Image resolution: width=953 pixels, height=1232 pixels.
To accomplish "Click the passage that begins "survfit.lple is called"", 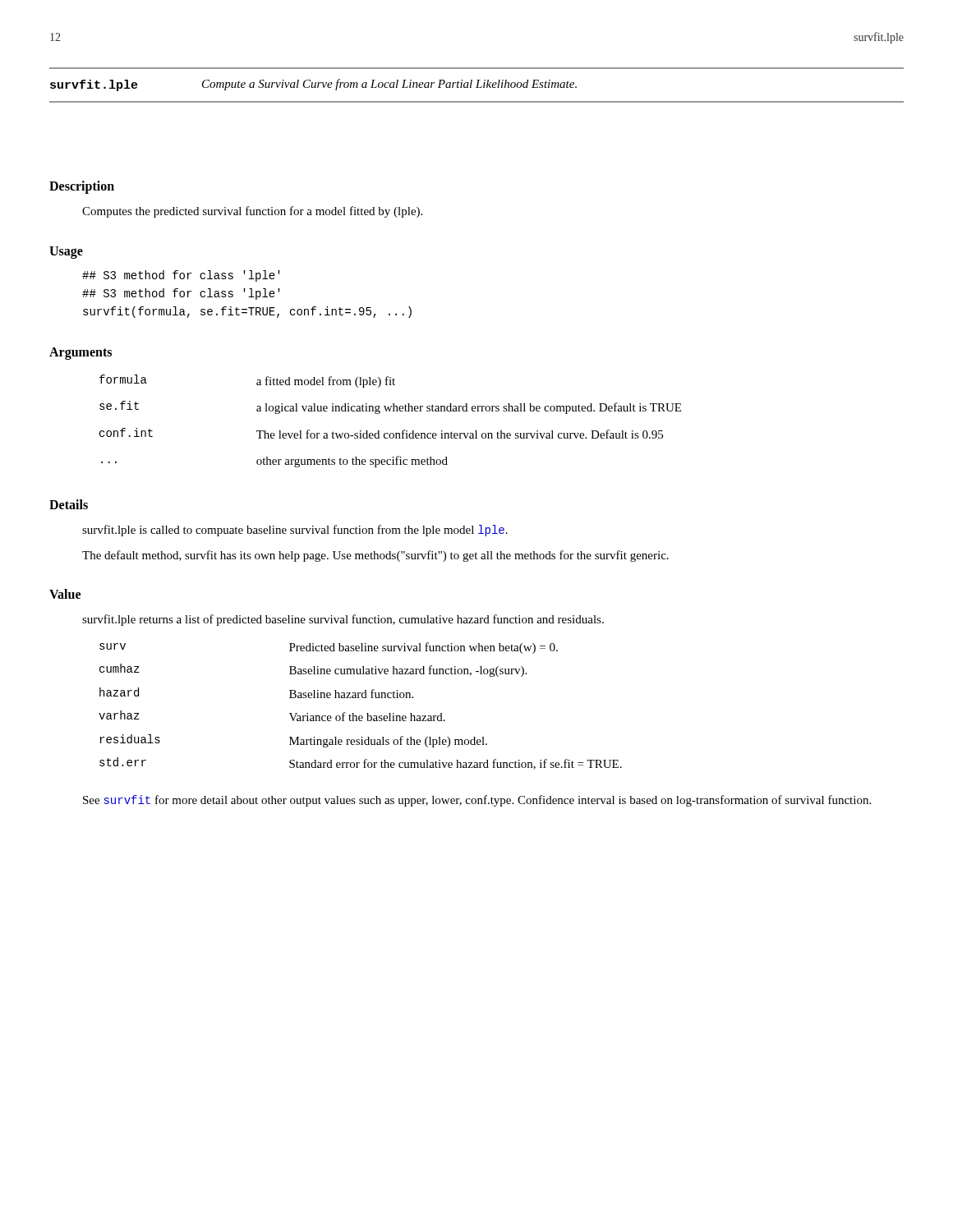I will pyautogui.click(x=295, y=530).
